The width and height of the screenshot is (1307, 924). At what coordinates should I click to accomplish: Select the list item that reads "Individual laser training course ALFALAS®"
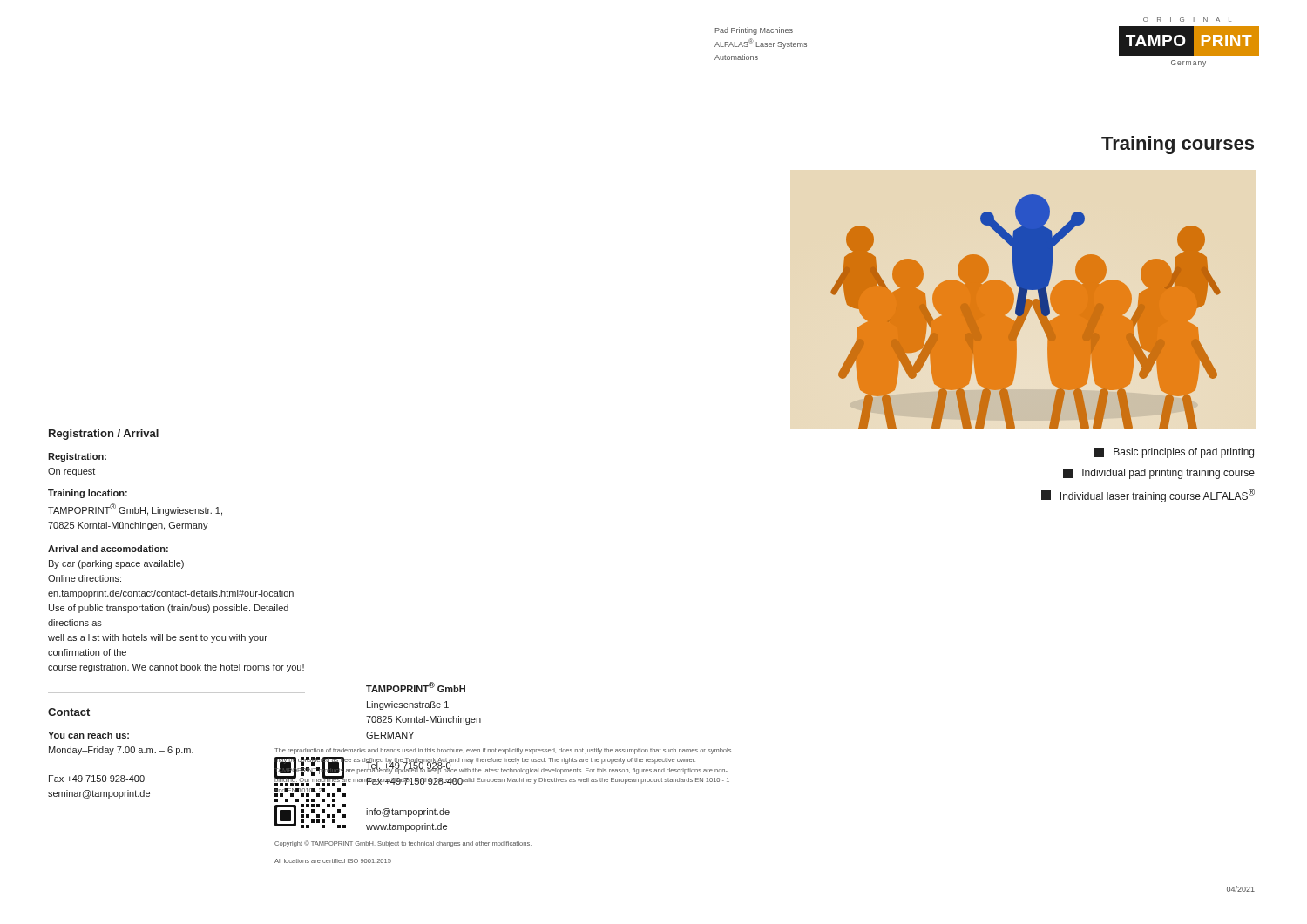coord(1148,495)
